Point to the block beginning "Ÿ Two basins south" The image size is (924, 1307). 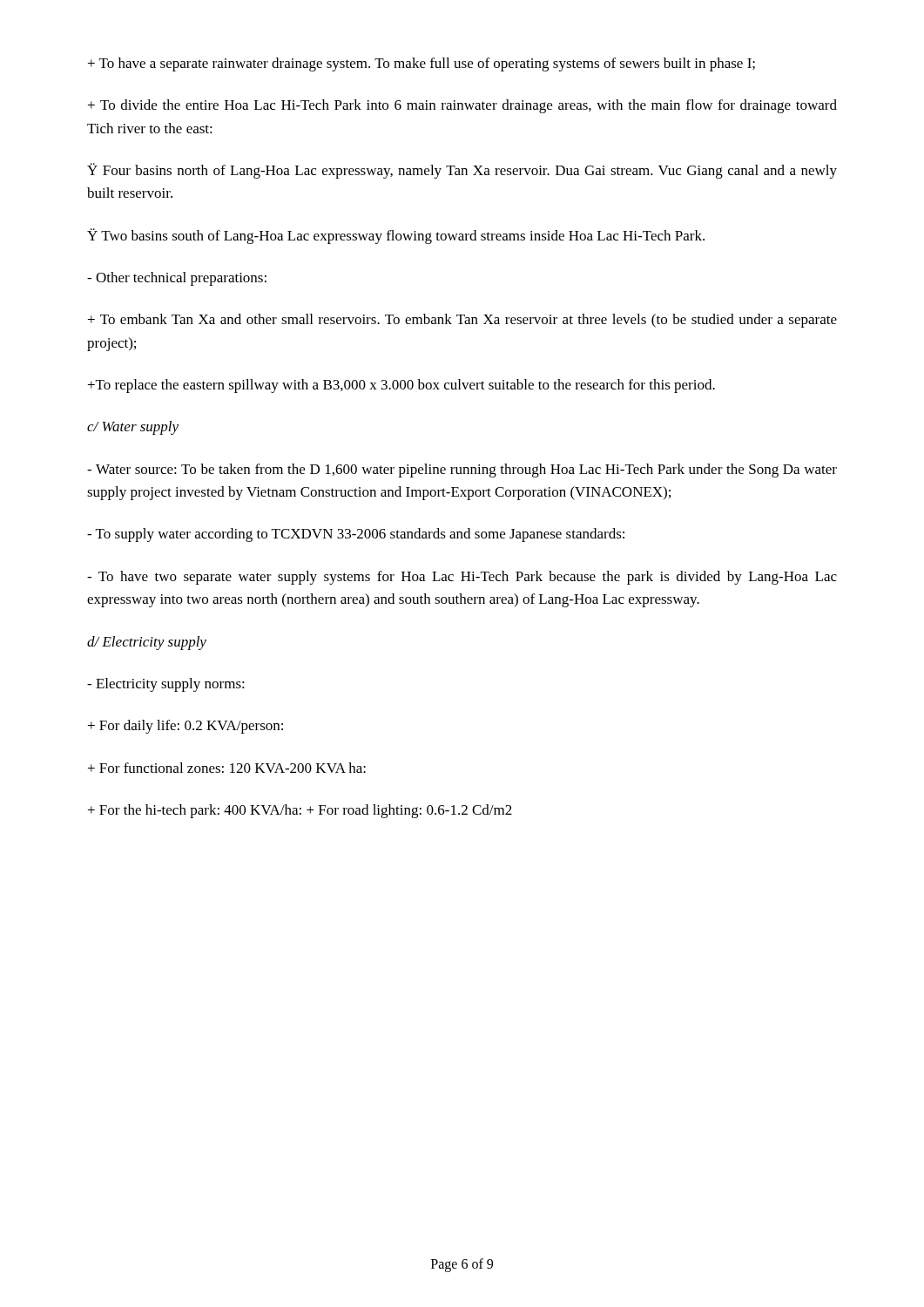pyautogui.click(x=396, y=235)
